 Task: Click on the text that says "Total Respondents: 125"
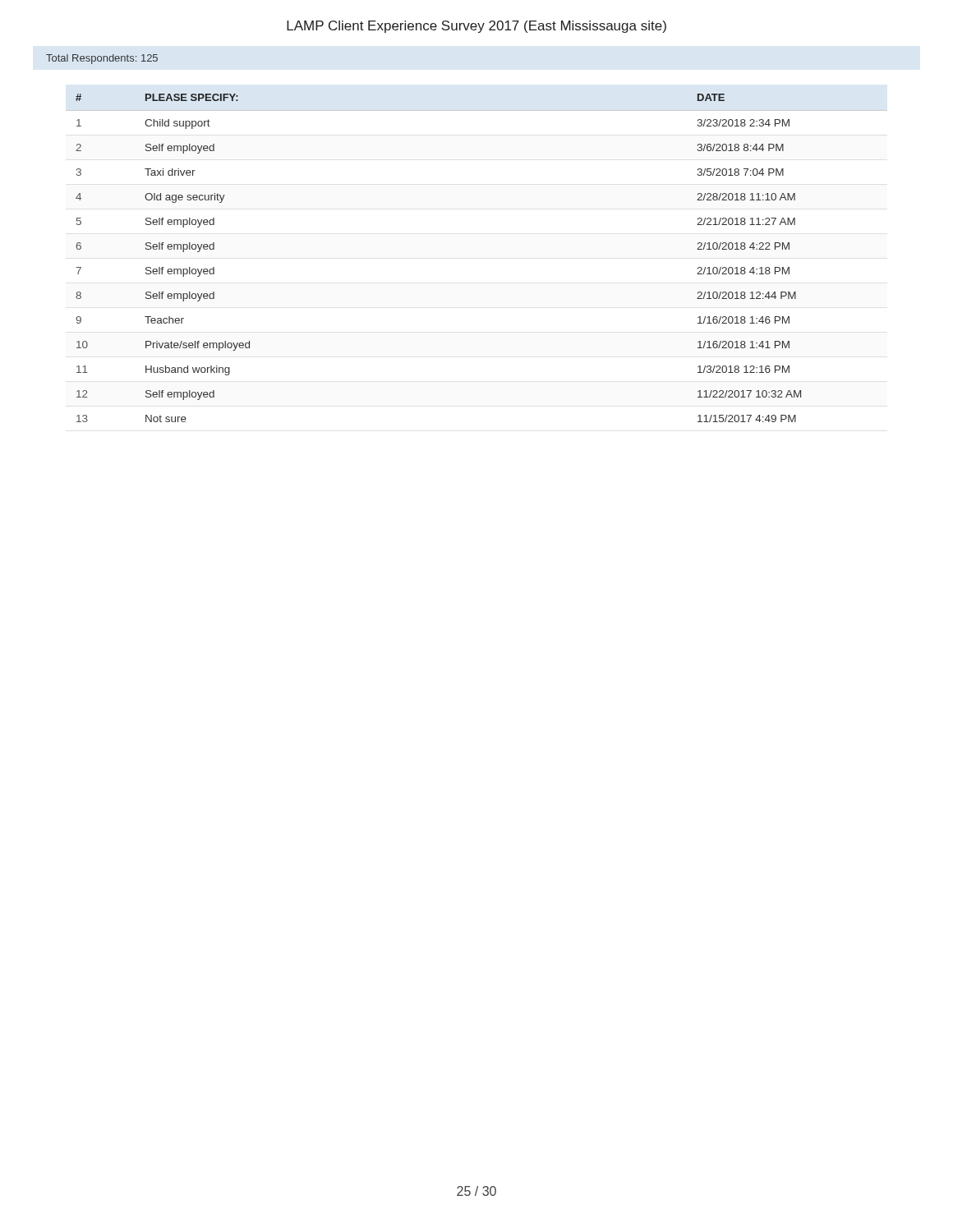102,58
